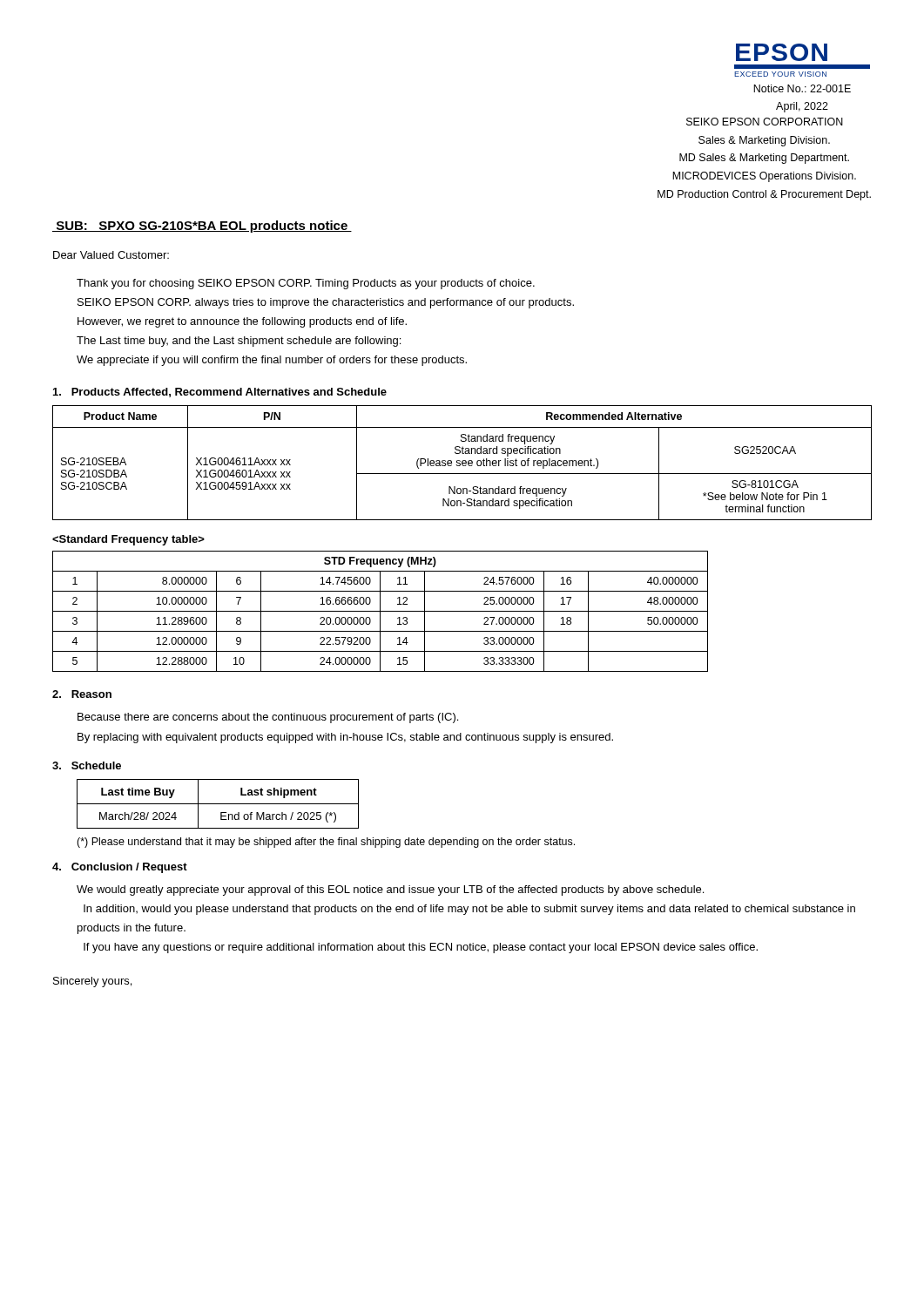Viewport: 924px width, 1307px height.
Task: Locate the table with the text "STD Frequency (MHz)"
Action: point(462,612)
